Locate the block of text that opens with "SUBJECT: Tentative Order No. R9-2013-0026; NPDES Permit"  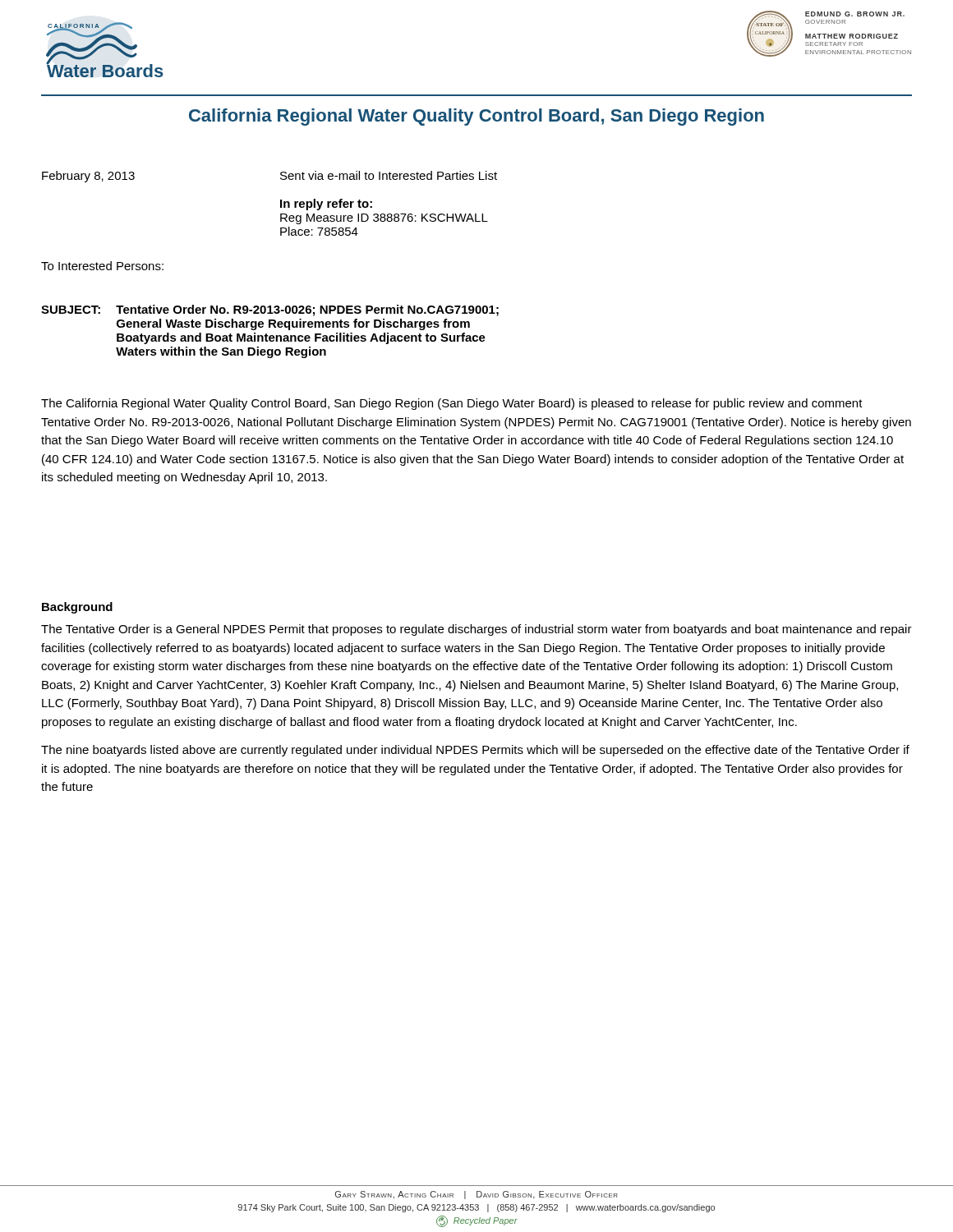click(270, 330)
